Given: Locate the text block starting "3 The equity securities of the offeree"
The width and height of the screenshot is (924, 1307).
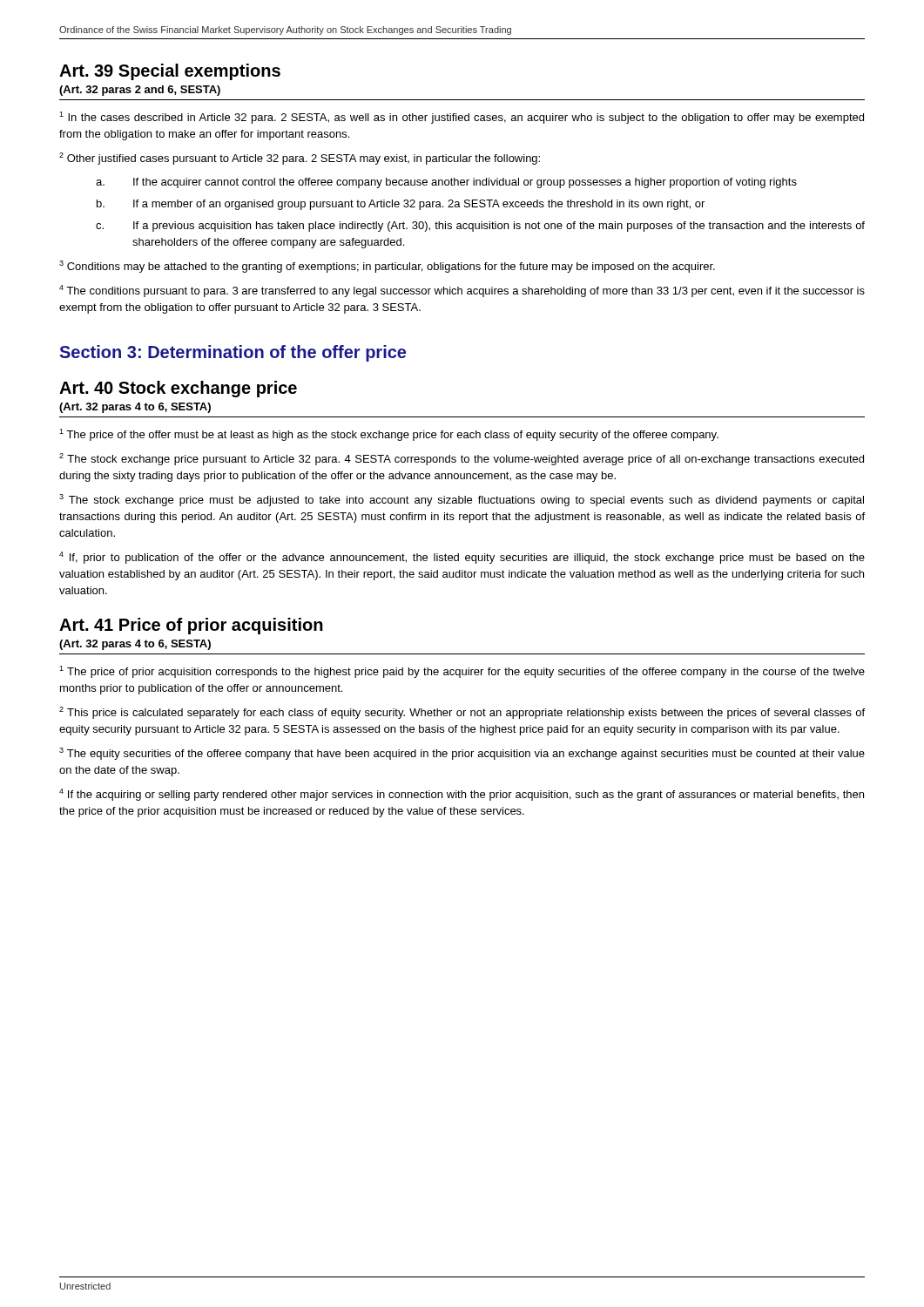Looking at the screenshot, I should pyautogui.click(x=462, y=761).
